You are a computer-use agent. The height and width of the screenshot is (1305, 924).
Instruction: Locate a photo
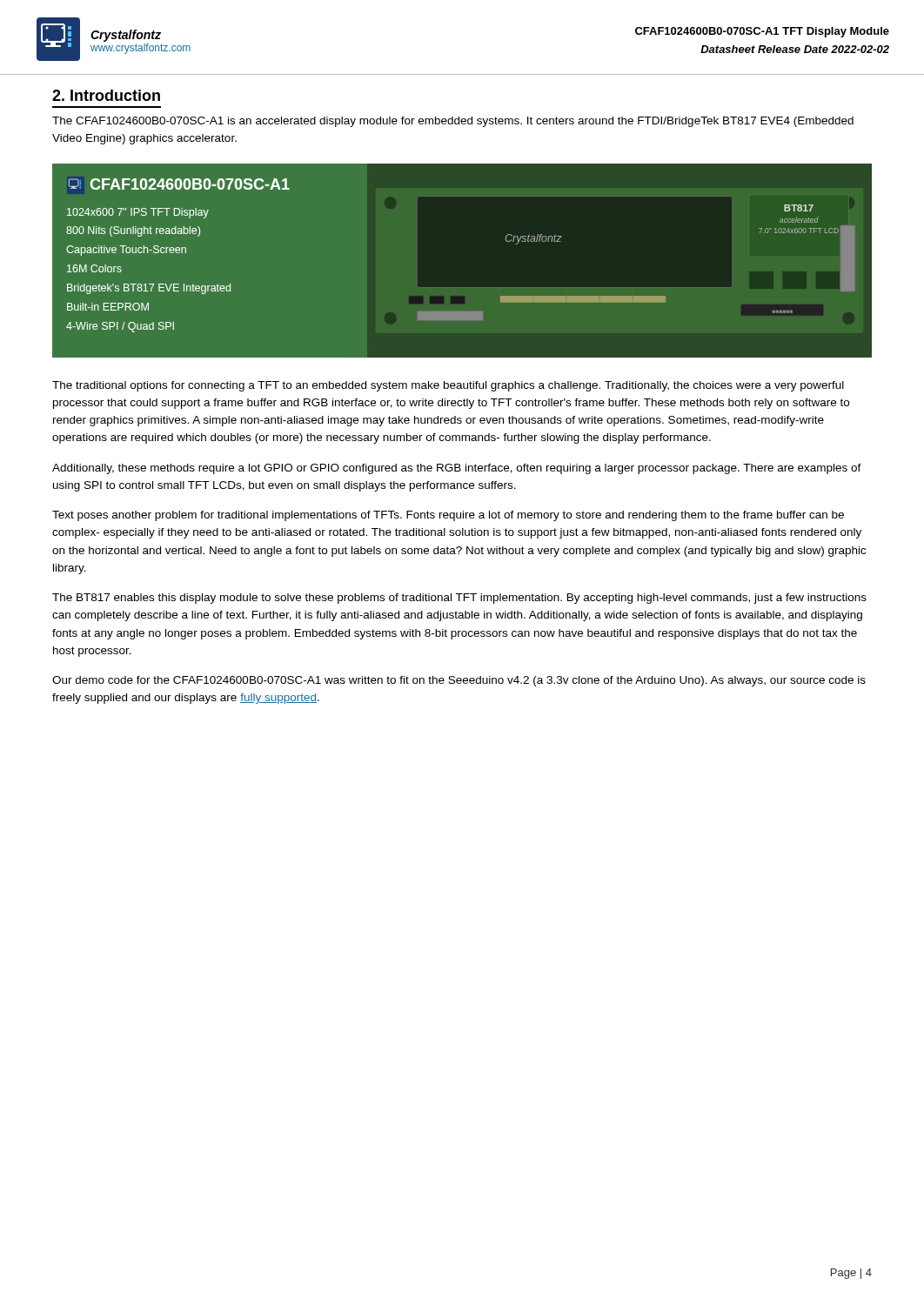462,260
